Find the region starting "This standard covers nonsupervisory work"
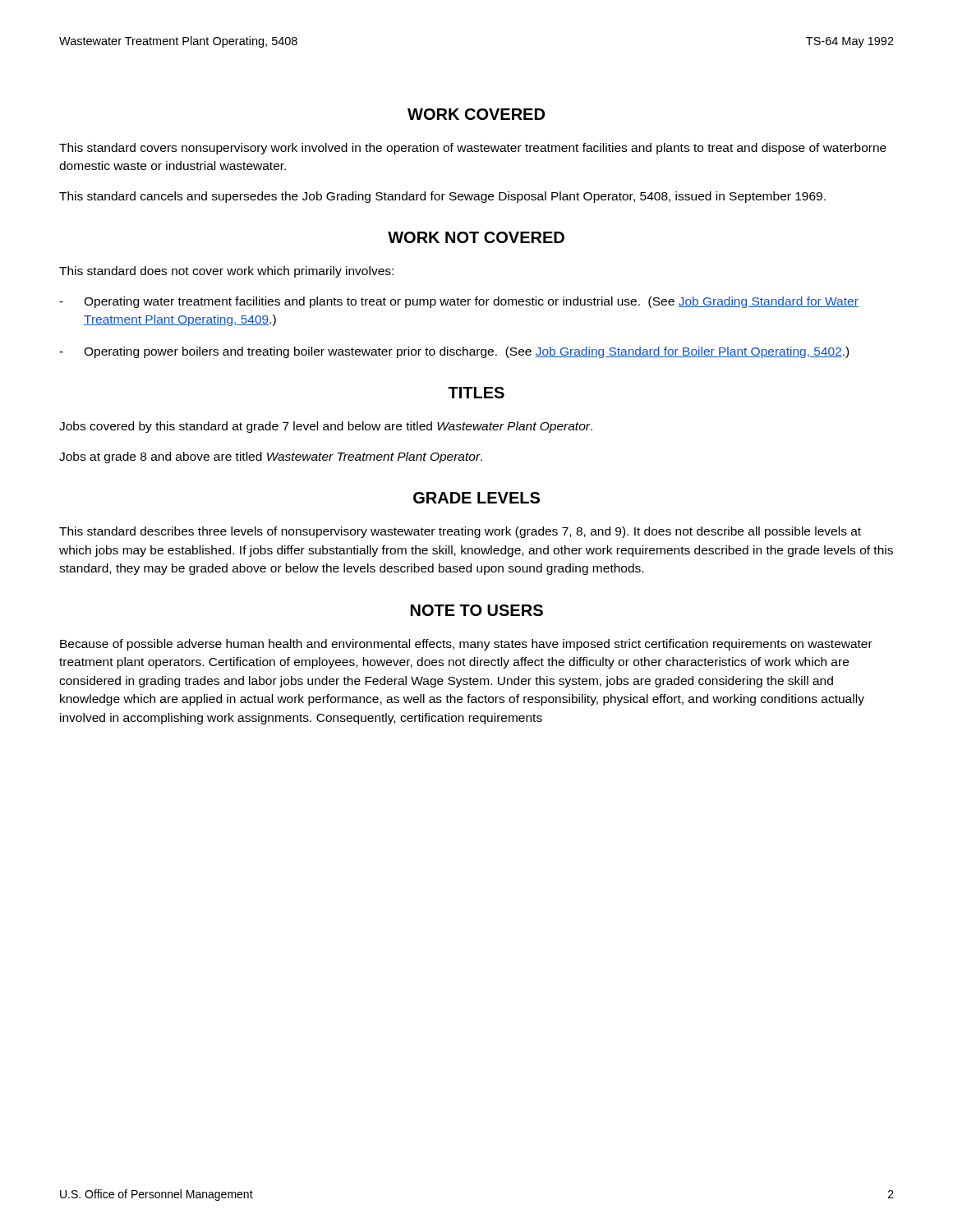The width and height of the screenshot is (953, 1232). pos(473,157)
